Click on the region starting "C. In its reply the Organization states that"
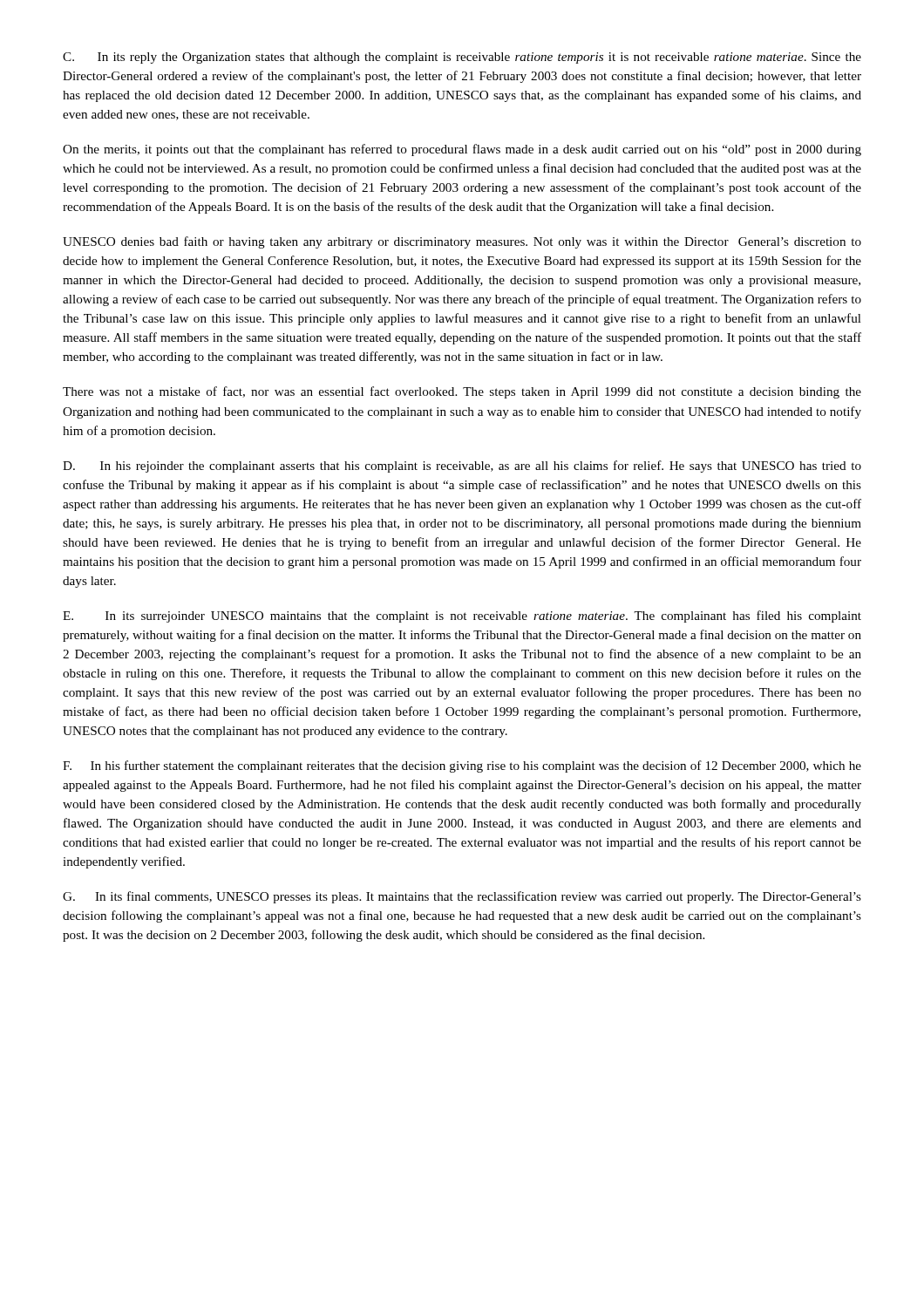This screenshot has height=1308, width=924. click(462, 86)
